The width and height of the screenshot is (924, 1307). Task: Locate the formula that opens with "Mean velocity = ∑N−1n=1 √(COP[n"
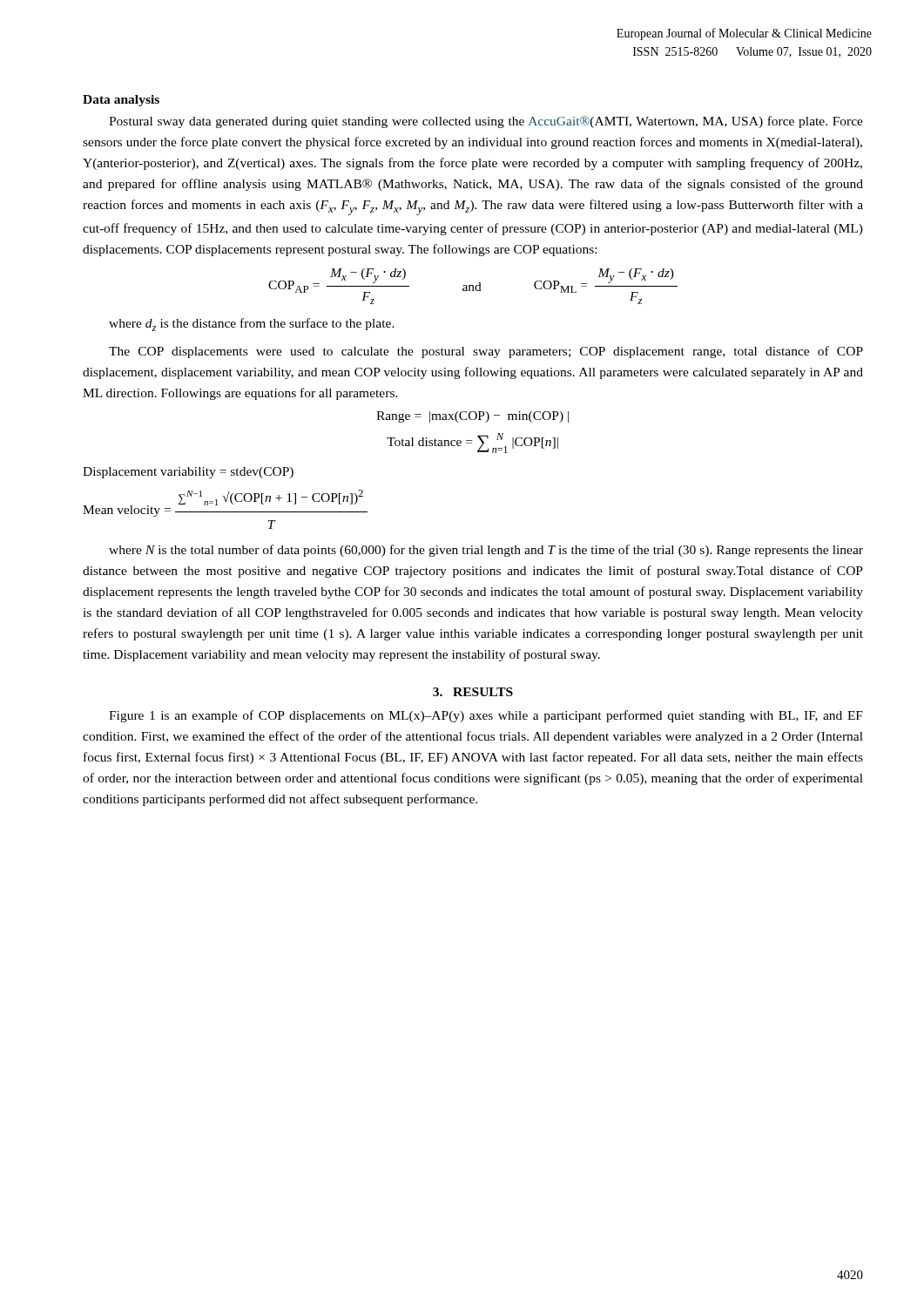coord(225,503)
